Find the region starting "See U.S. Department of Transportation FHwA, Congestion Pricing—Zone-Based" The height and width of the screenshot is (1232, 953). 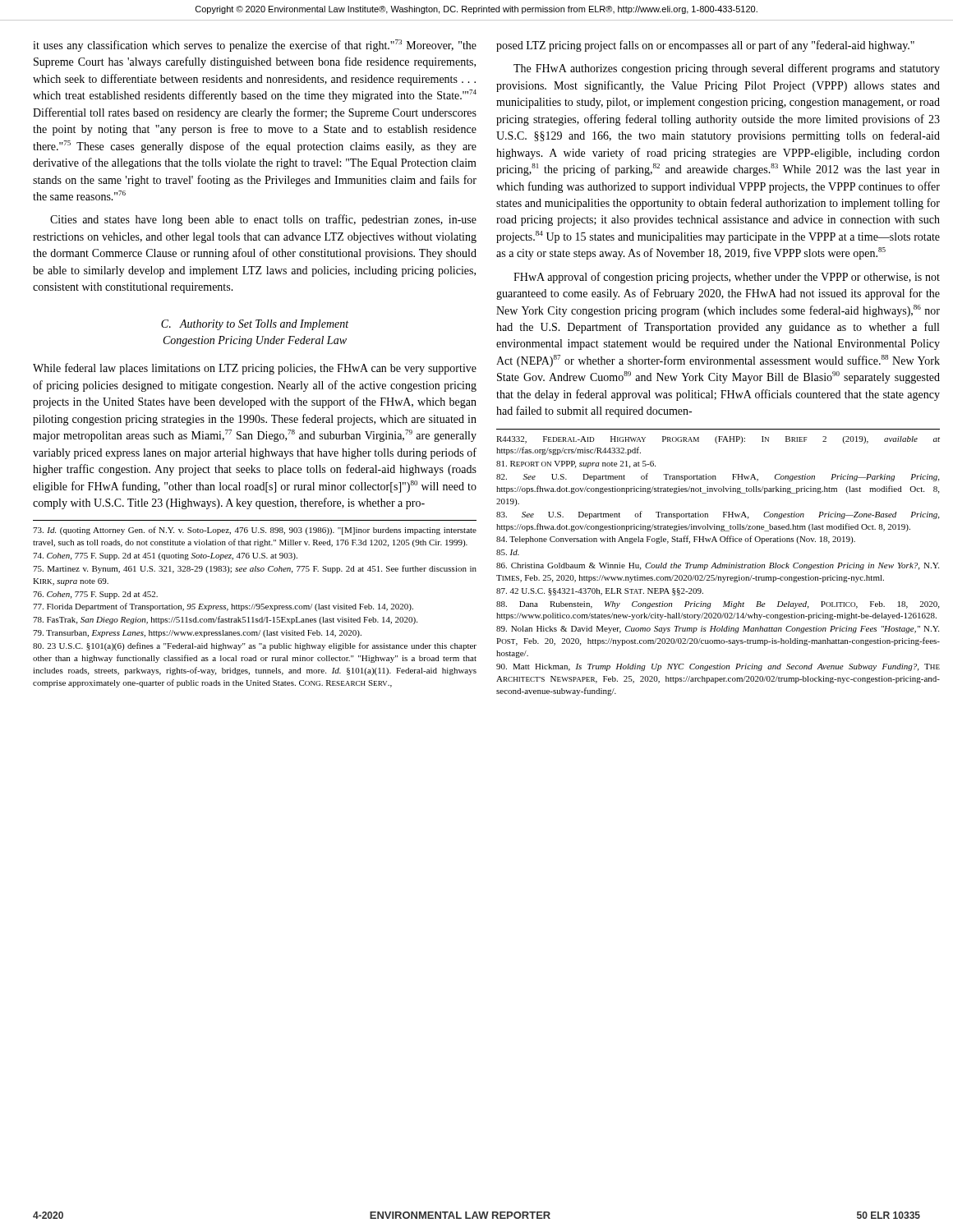click(718, 520)
